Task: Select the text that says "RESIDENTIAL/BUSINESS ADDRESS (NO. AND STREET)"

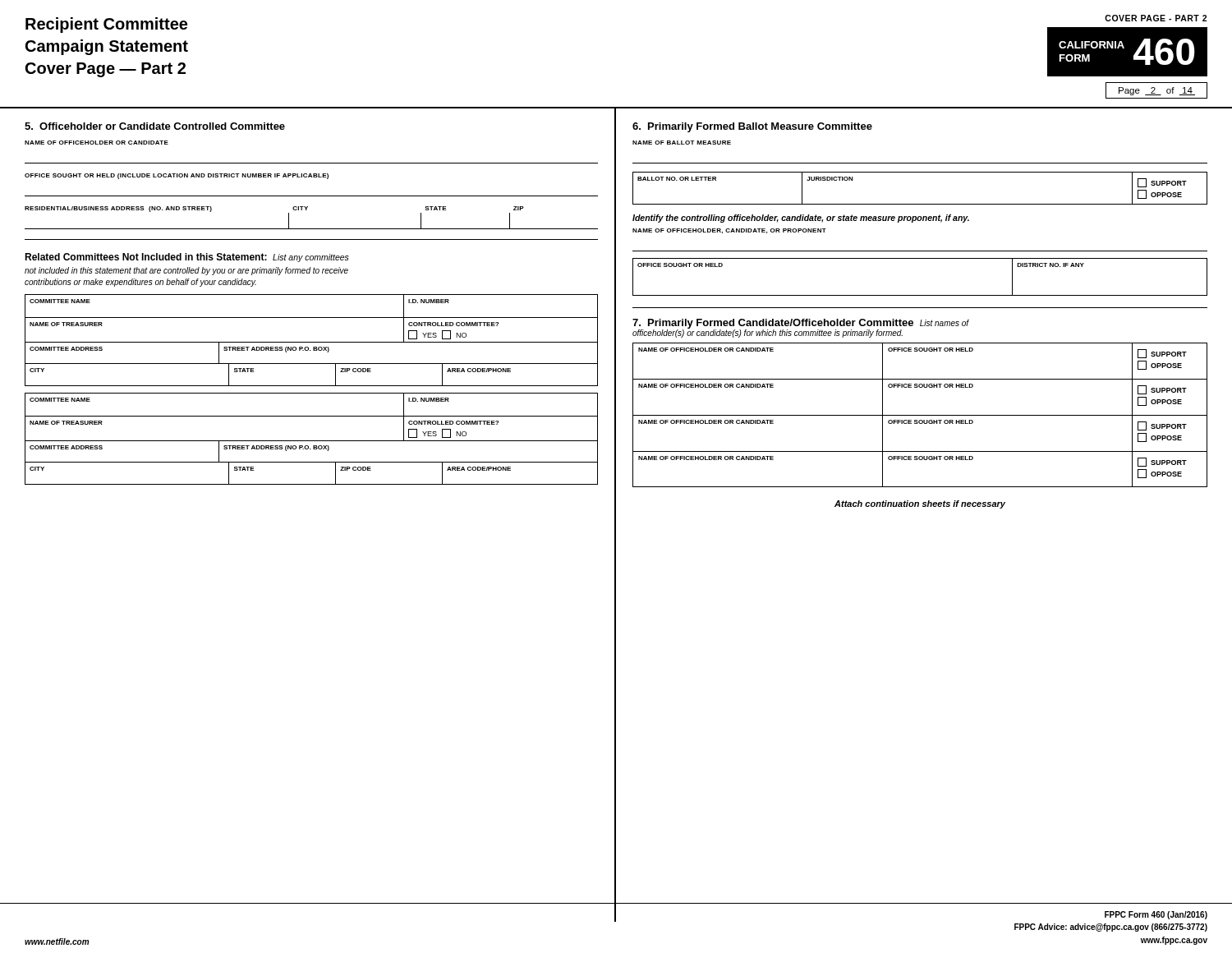Action: click(x=118, y=208)
